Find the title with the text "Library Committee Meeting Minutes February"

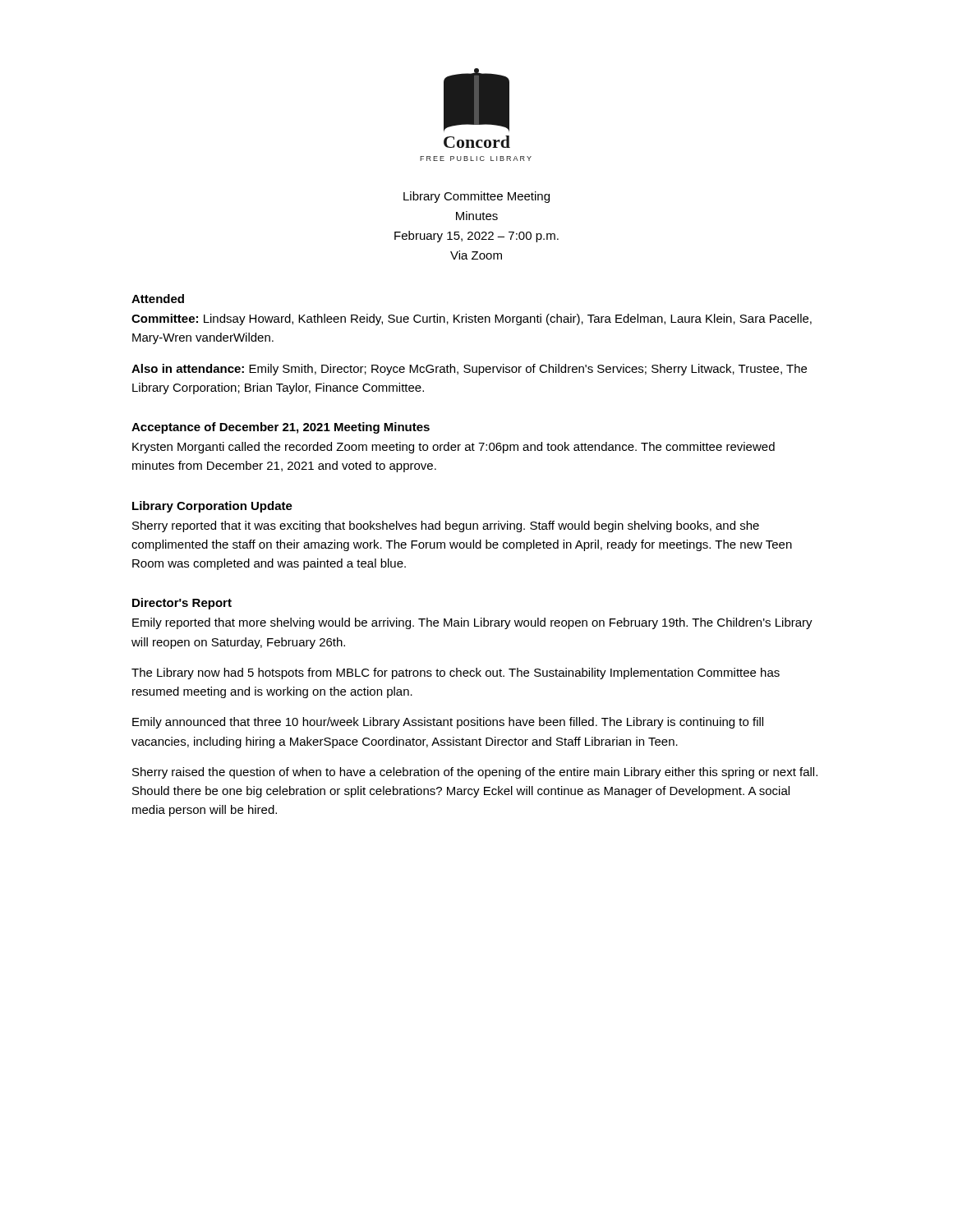pos(476,225)
